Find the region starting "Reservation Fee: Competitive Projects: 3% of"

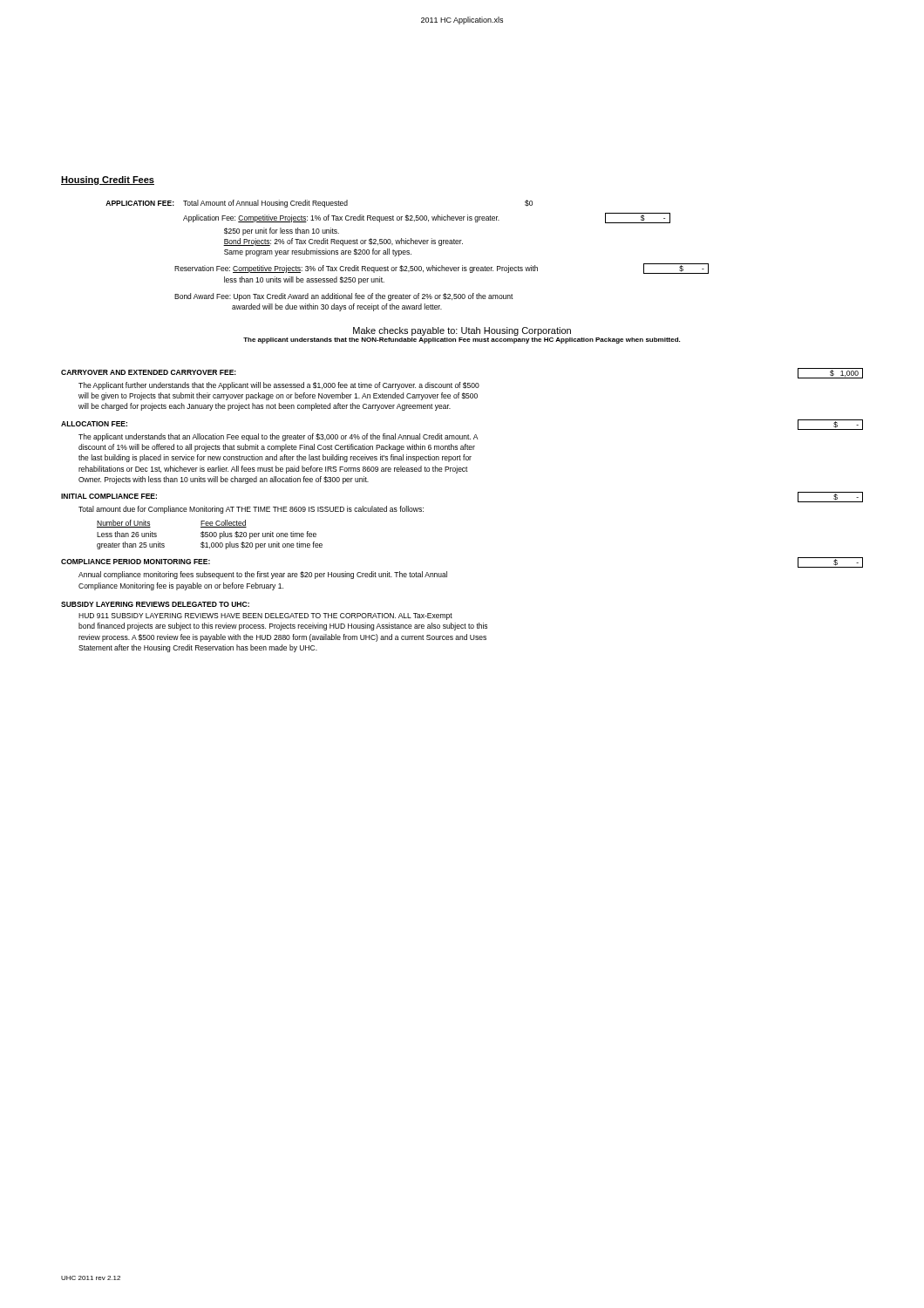click(x=462, y=269)
